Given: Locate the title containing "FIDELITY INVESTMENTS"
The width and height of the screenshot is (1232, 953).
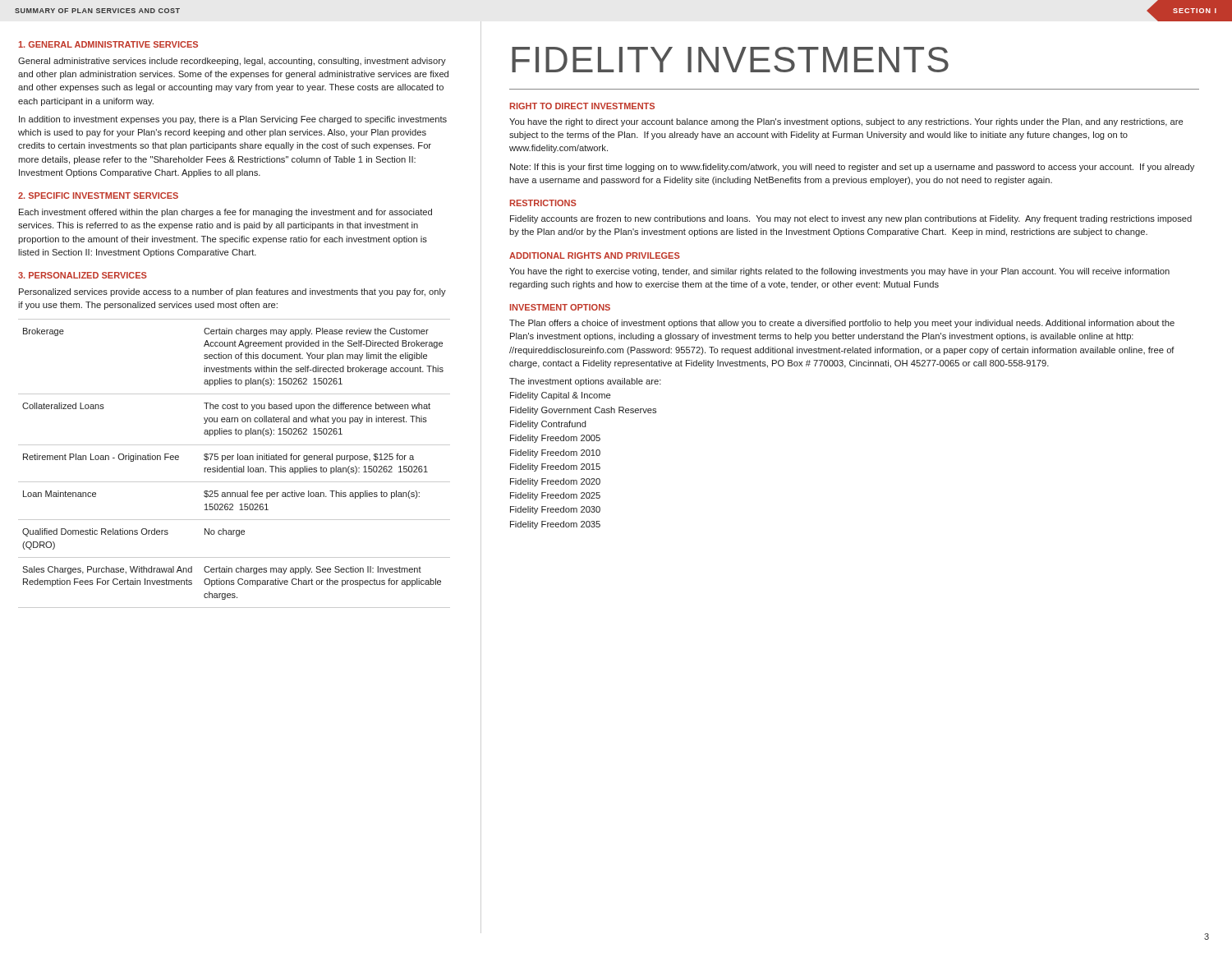Looking at the screenshot, I should pyautogui.click(x=854, y=65).
